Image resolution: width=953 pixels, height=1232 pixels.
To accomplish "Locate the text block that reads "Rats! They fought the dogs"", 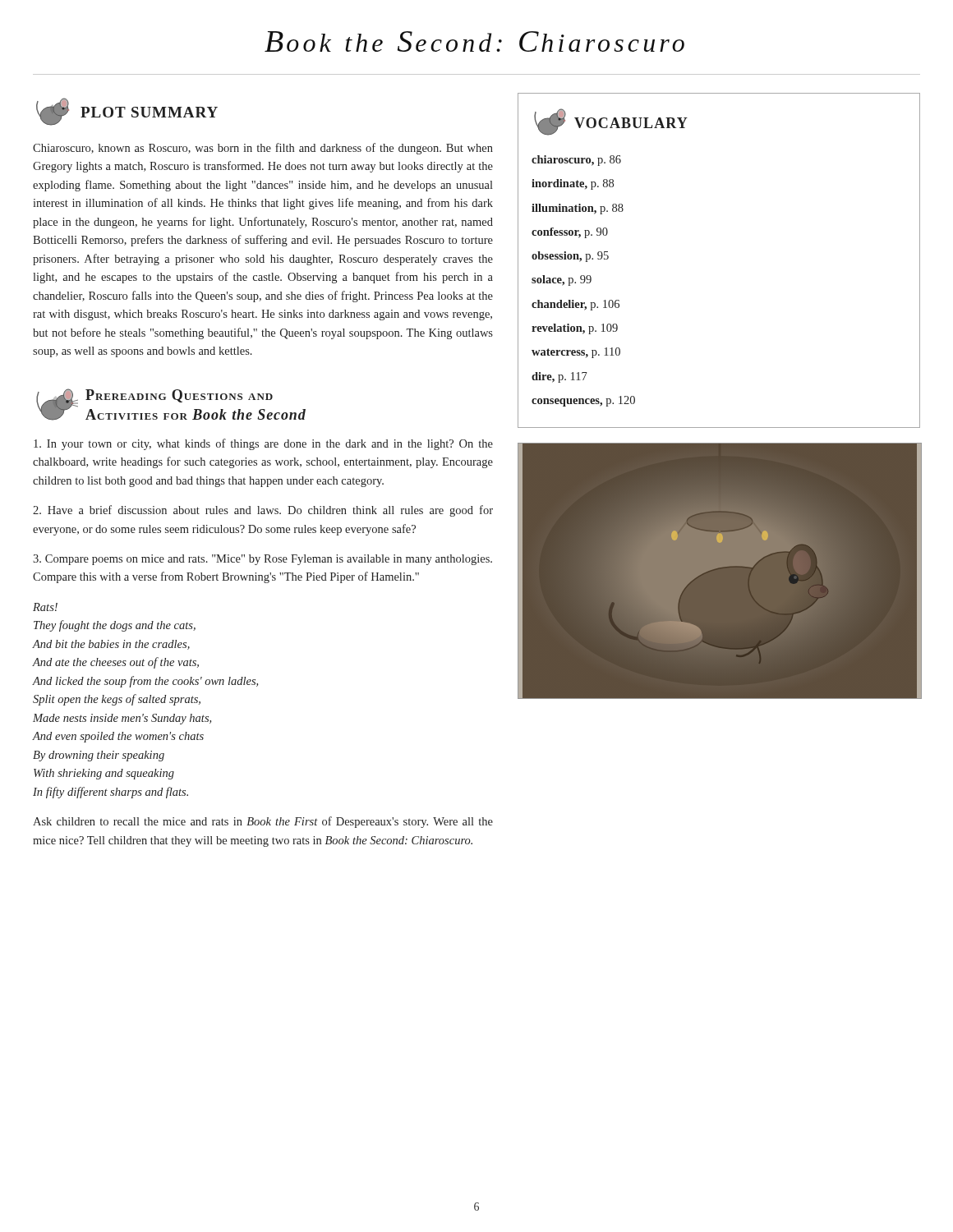I will (146, 699).
